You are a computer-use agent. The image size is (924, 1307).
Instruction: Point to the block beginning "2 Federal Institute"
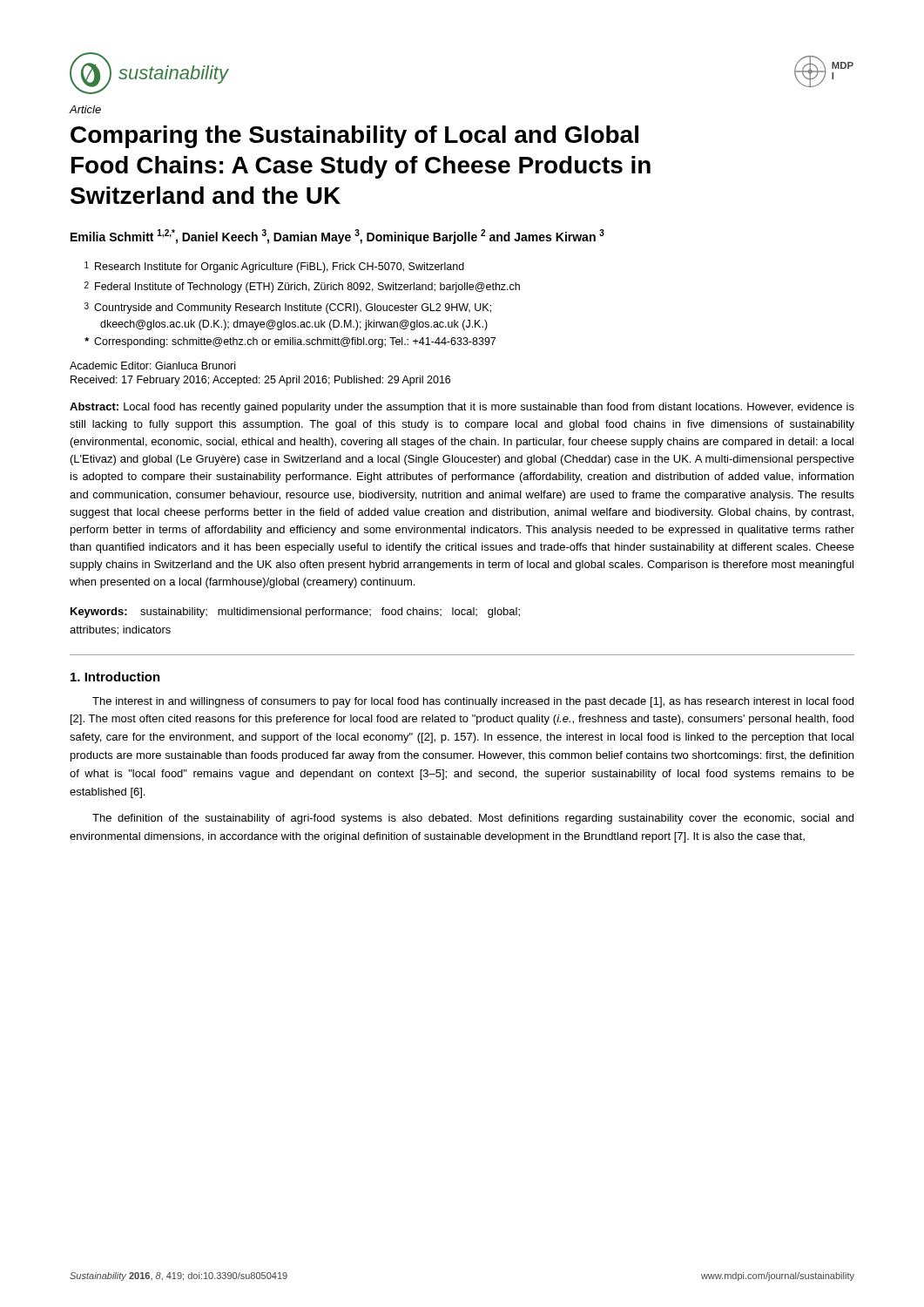[x=295, y=289]
